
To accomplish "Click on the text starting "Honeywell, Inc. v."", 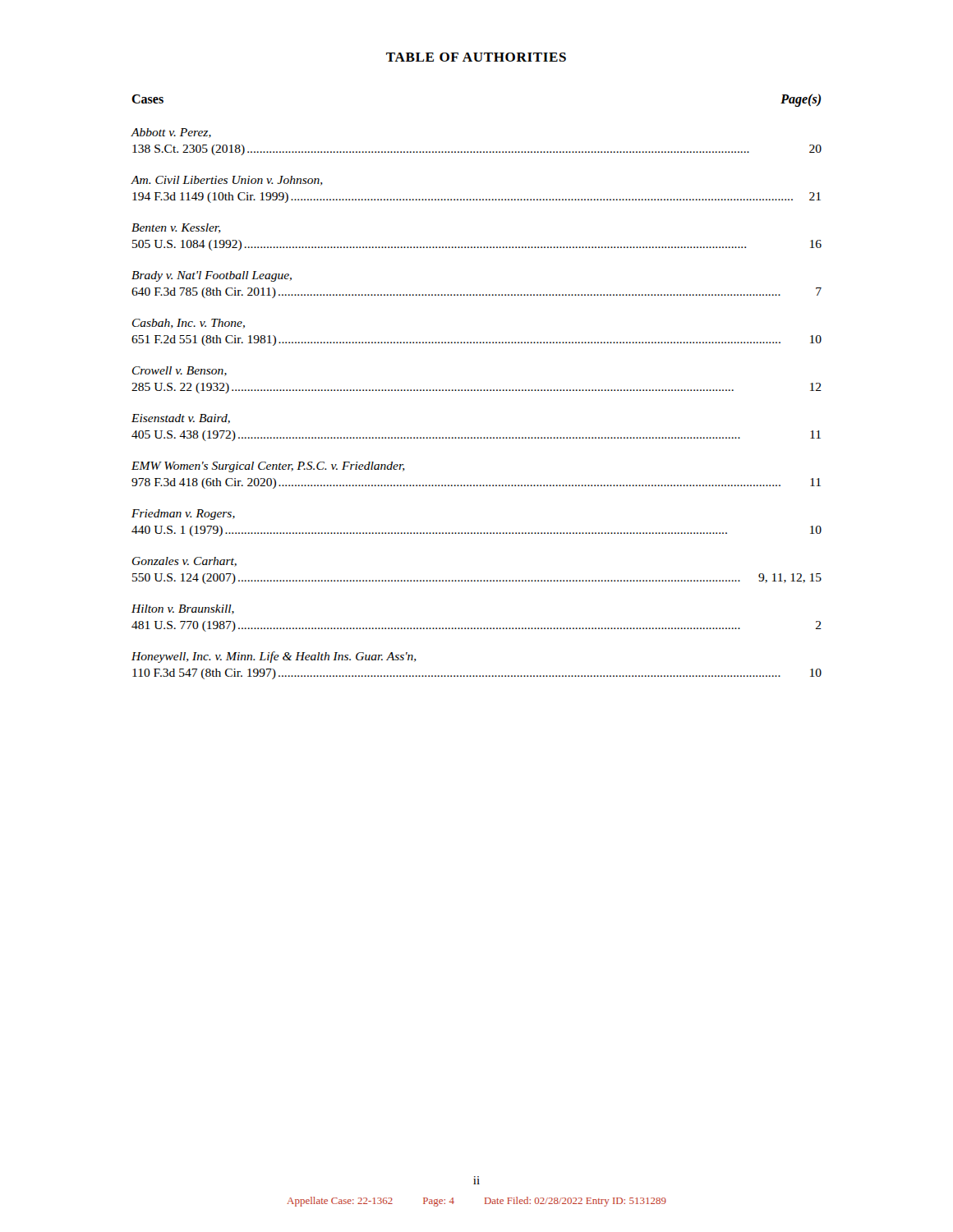I will (476, 664).
